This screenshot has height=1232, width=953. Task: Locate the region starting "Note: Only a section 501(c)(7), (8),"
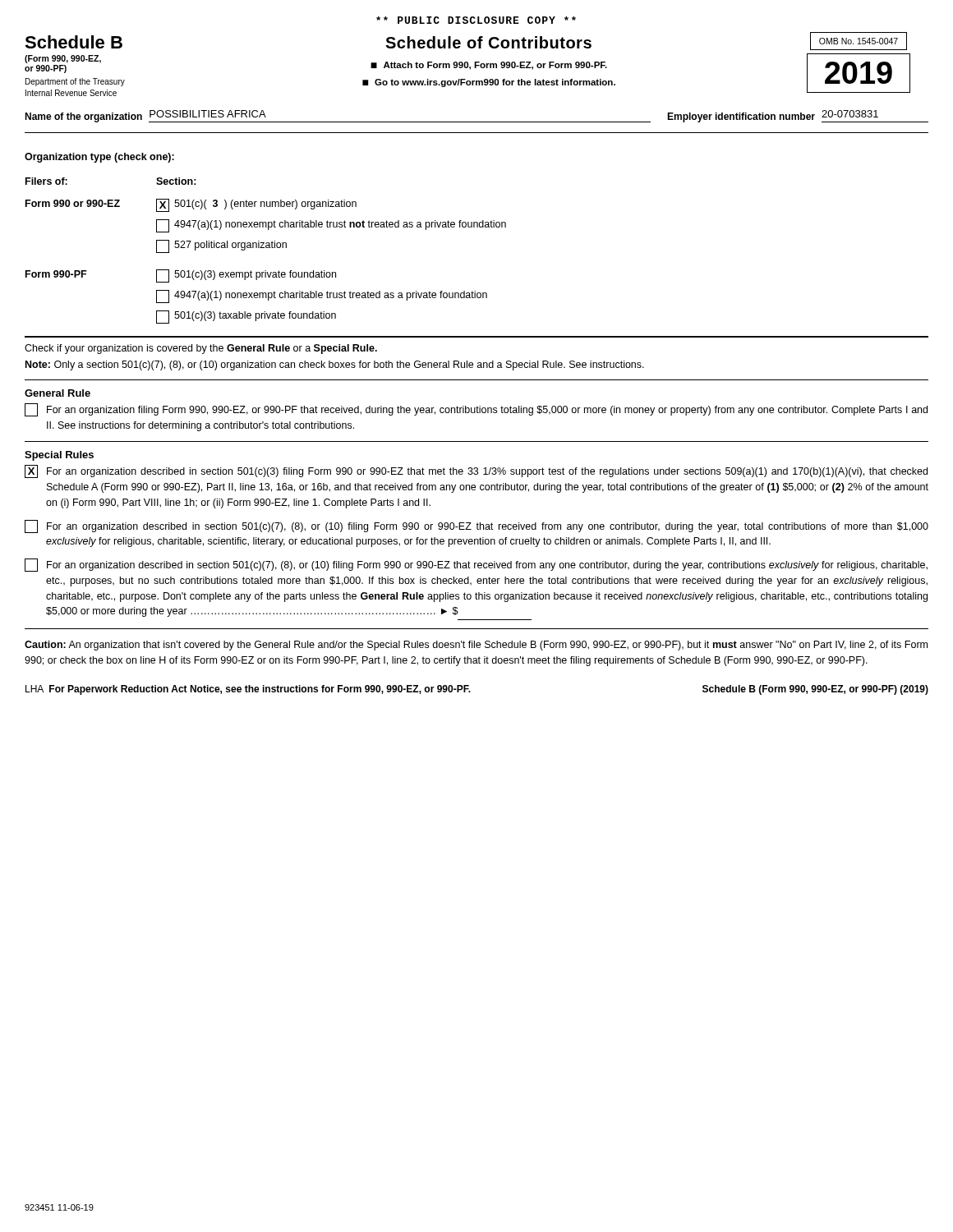[x=335, y=365]
